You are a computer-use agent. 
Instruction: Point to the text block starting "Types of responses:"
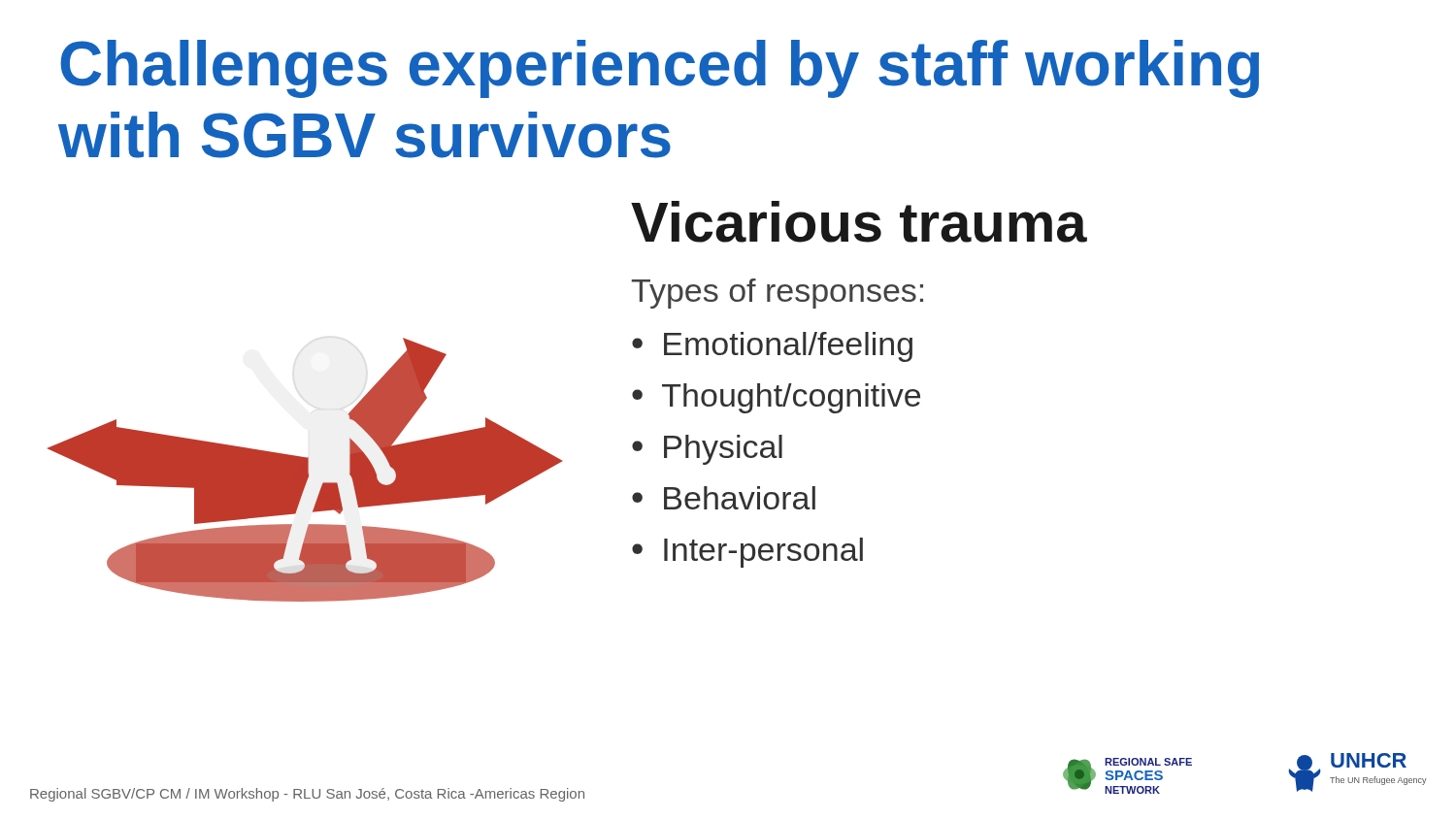pos(779,290)
